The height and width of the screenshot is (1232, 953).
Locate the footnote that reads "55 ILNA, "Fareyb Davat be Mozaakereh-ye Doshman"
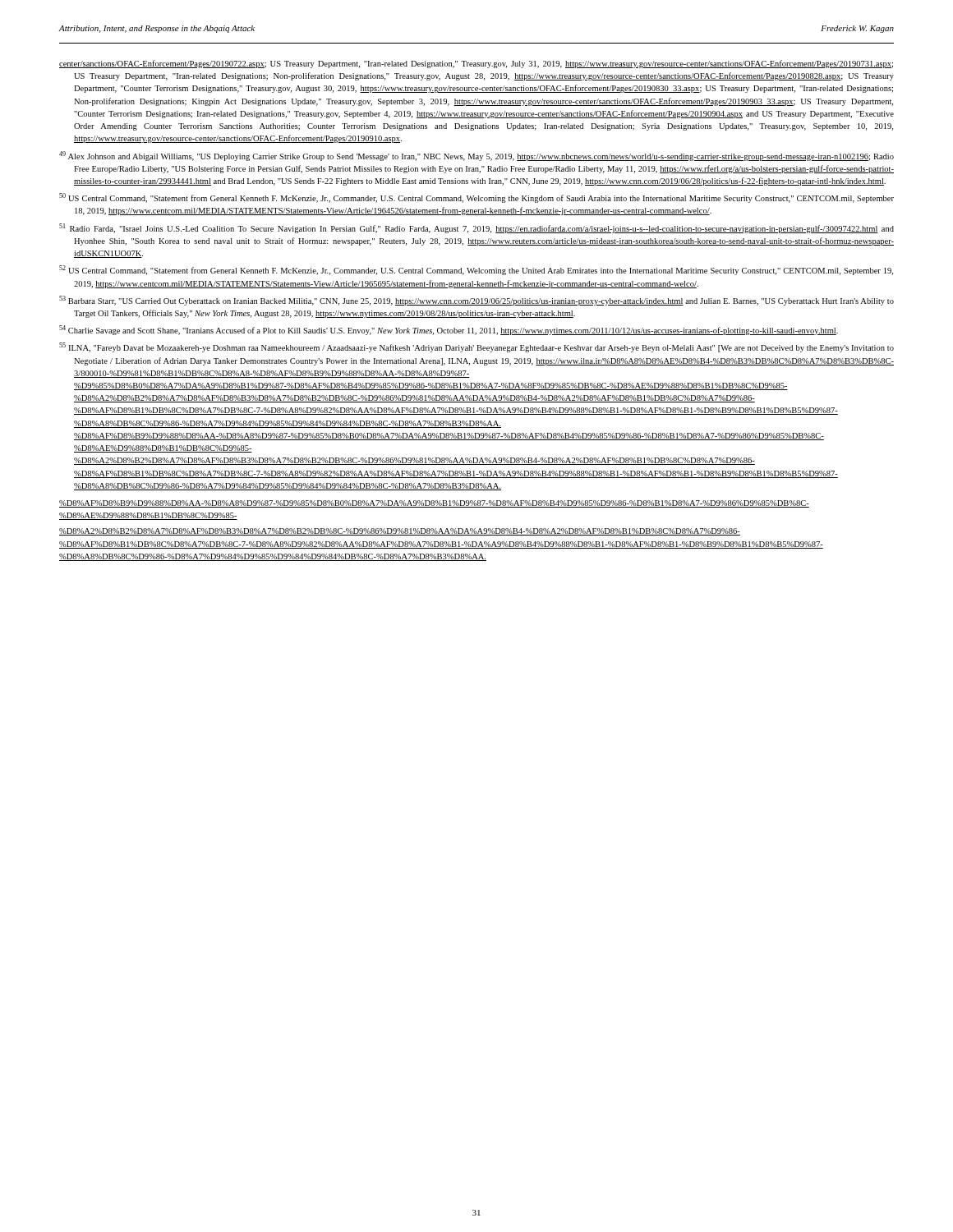click(x=476, y=416)
